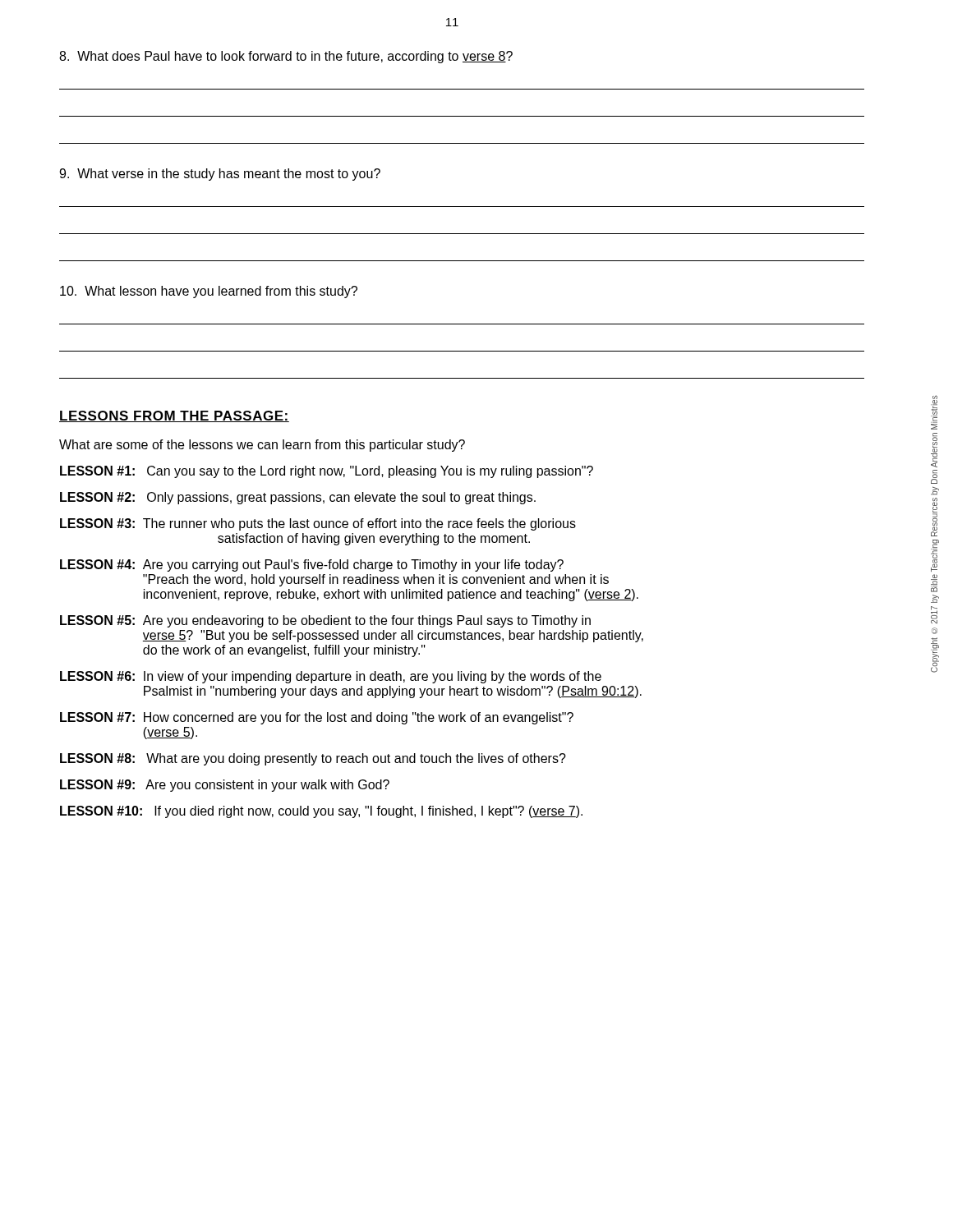Locate the block of text that opens with "LESSON #6: In view"
Image resolution: width=953 pixels, height=1232 pixels.
coord(351,684)
